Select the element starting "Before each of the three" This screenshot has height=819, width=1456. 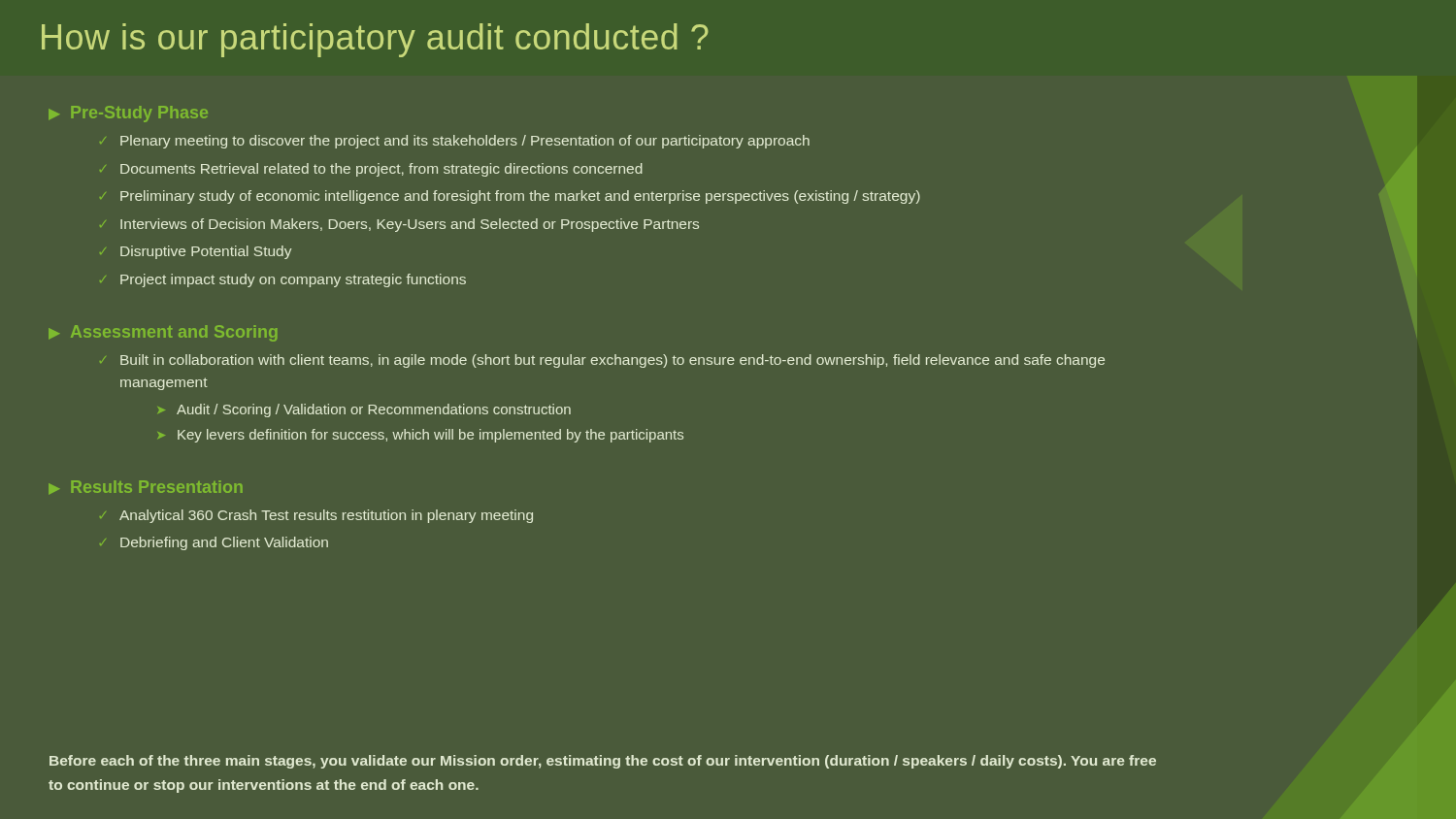603,773
